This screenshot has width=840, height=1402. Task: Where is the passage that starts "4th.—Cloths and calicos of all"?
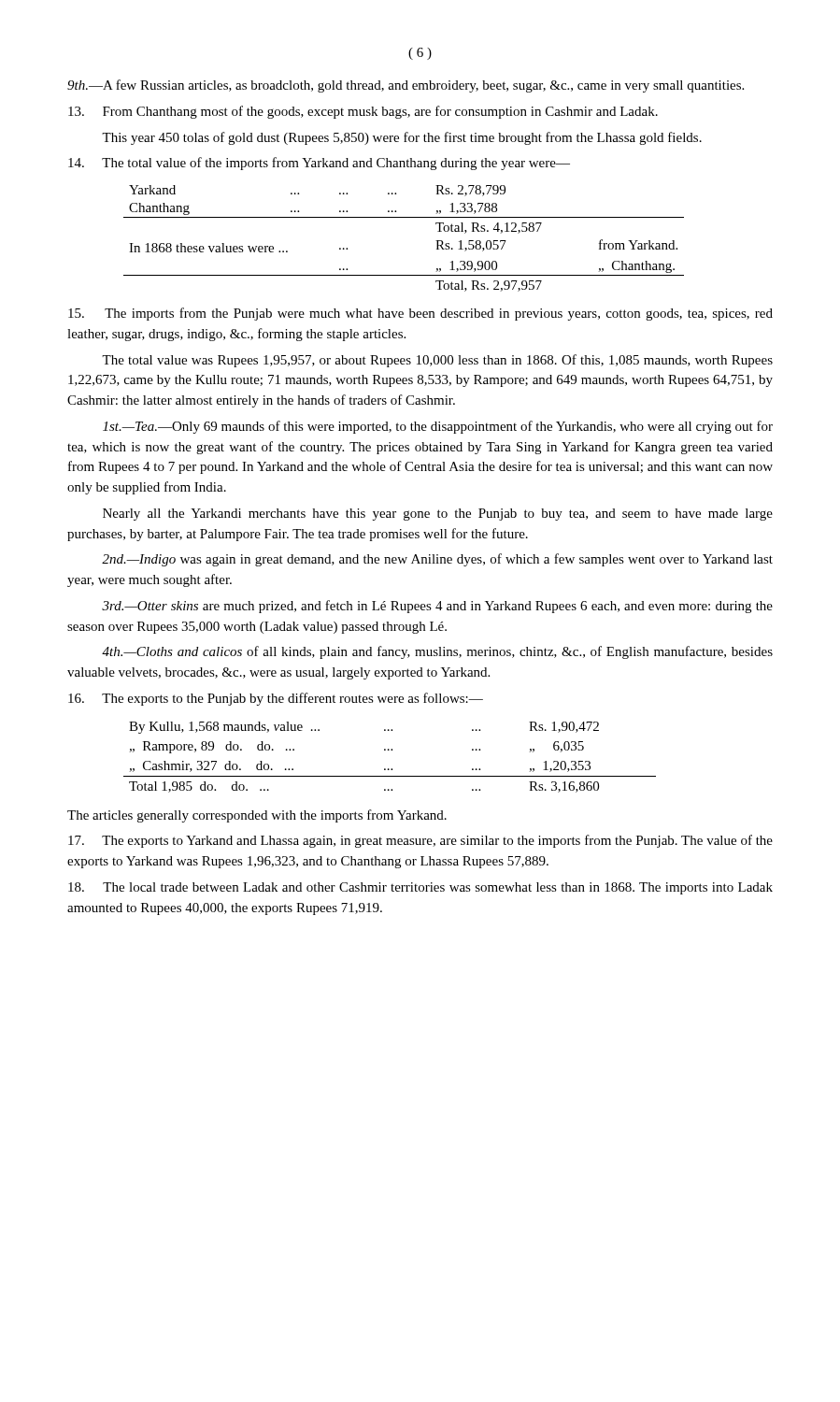coord(420,663)
